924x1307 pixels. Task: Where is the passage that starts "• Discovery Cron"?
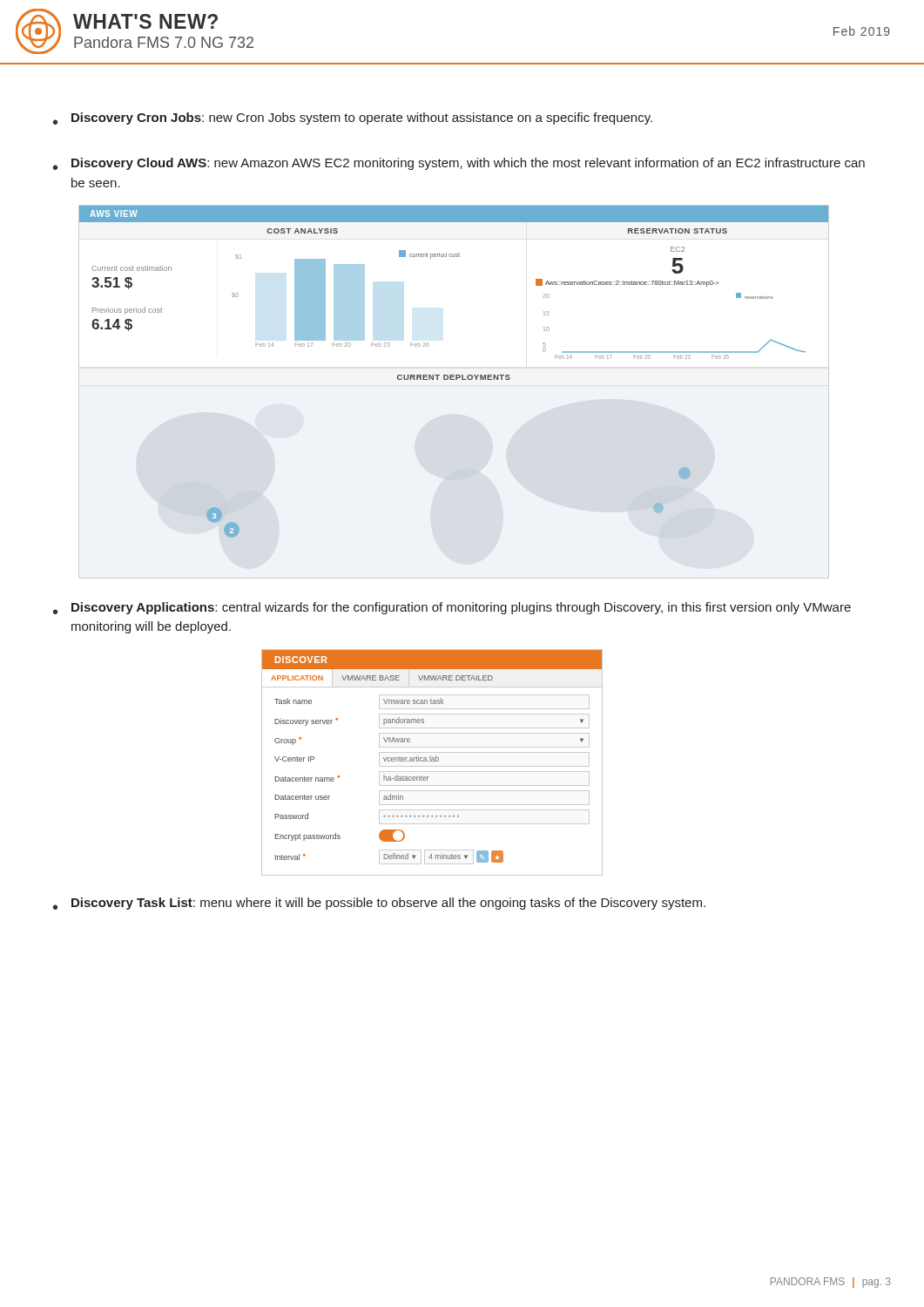pyautogui.click(x=353, y=121)
